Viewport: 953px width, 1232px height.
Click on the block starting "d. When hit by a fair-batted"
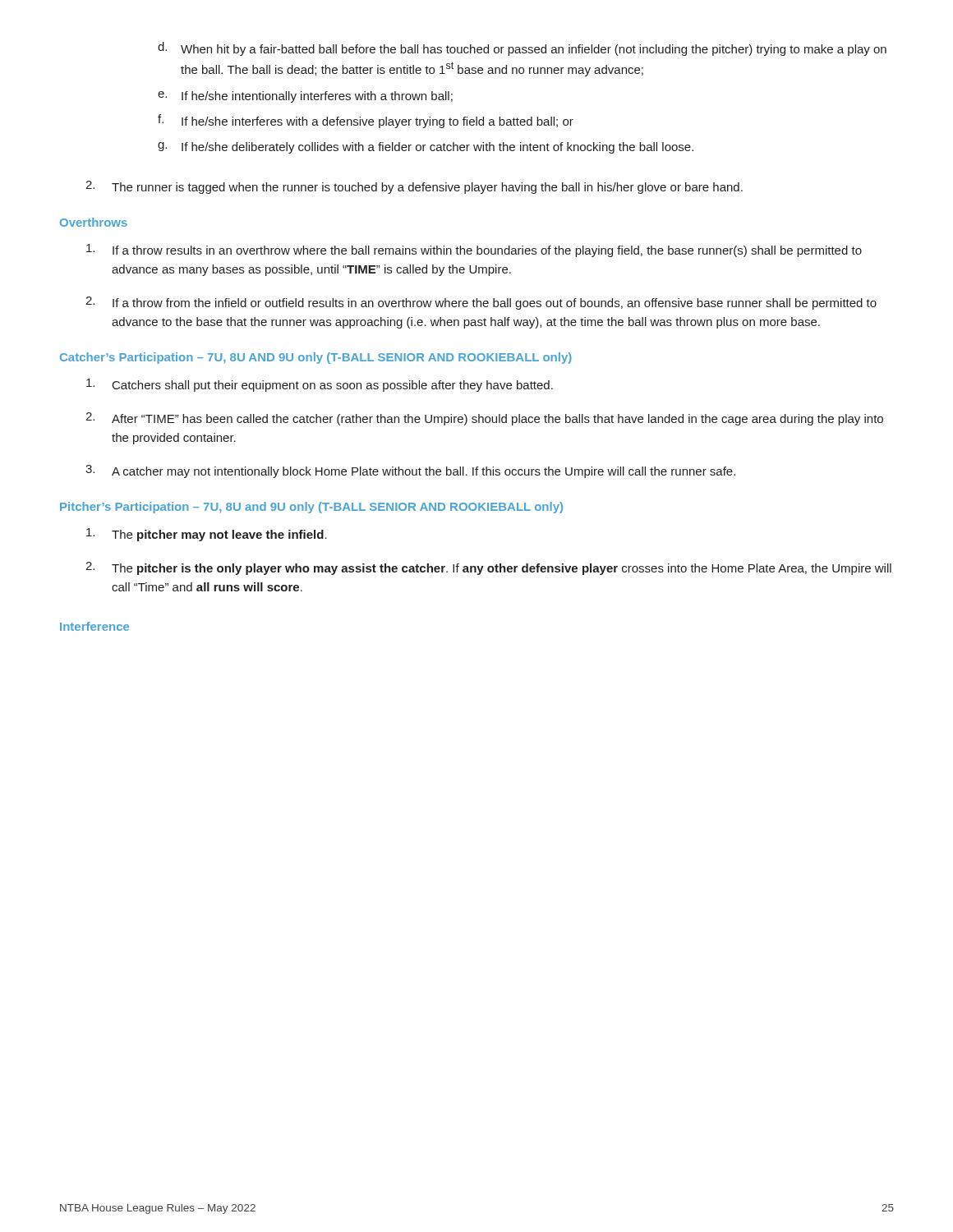(x=476, y=59)
